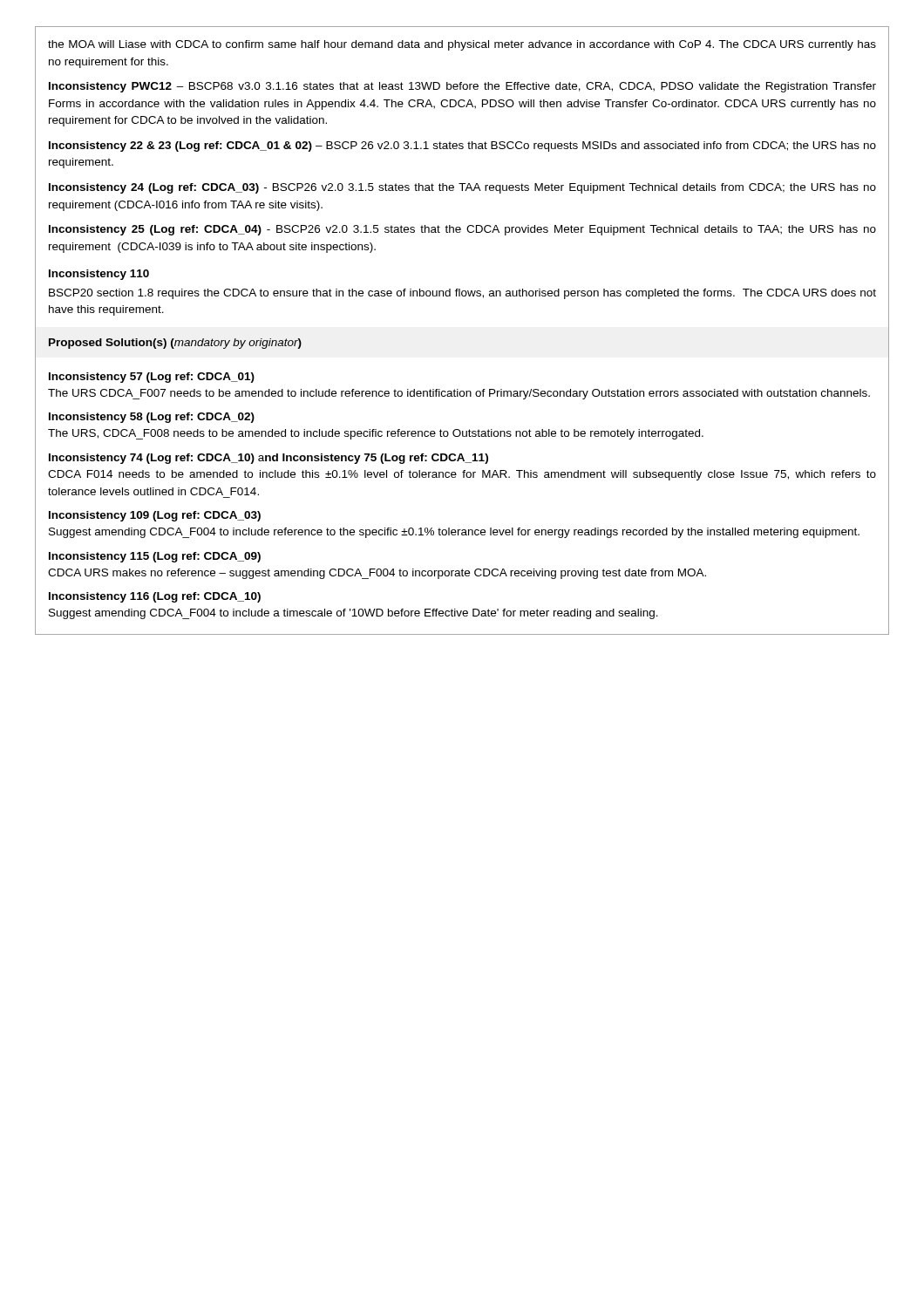Locate the text block that reads "Suggest amending CDCA_F004 to include reference to the"
924x1308 pixels.
(x=462, y=532)
